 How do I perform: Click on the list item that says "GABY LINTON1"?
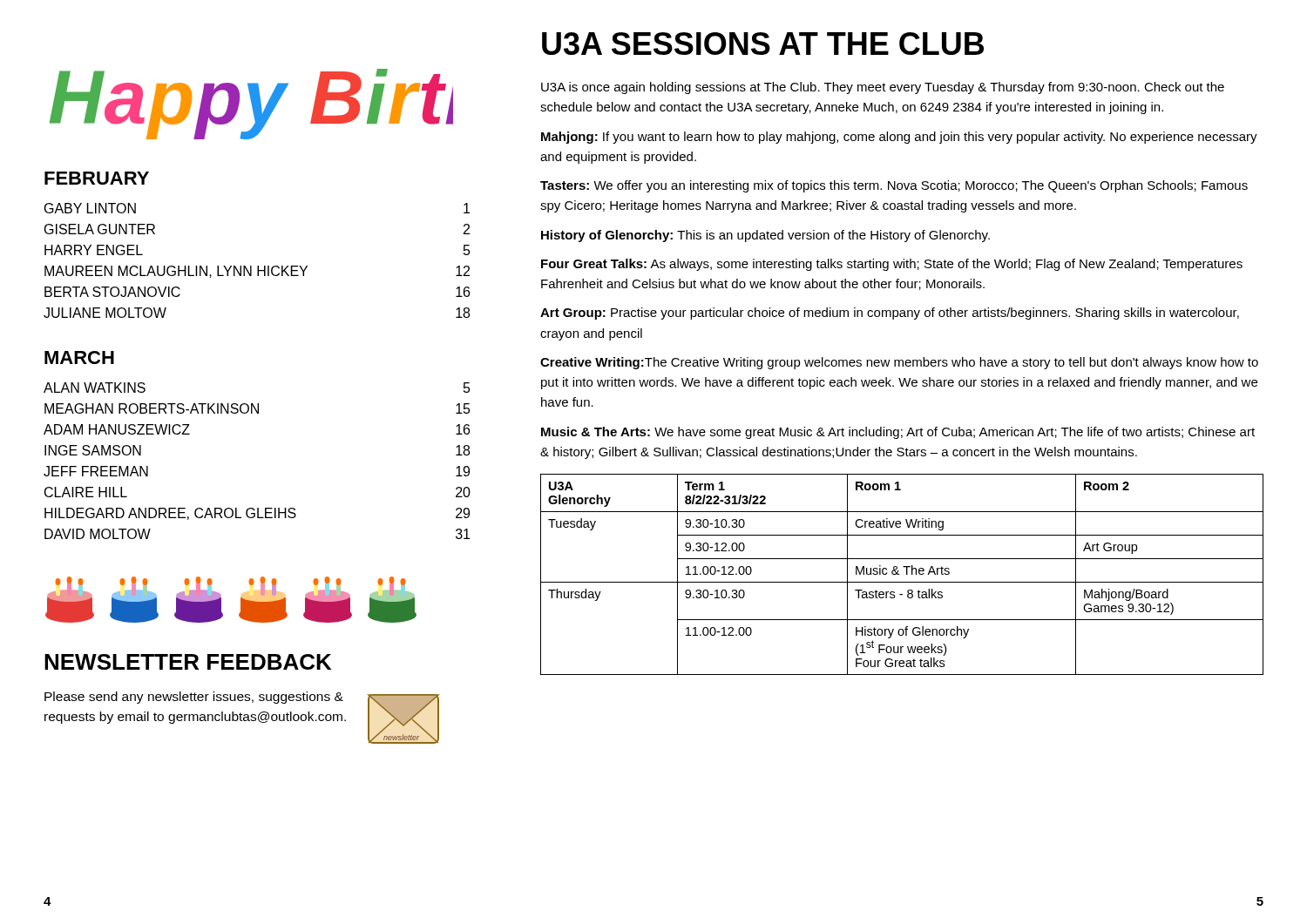(88, 208)
